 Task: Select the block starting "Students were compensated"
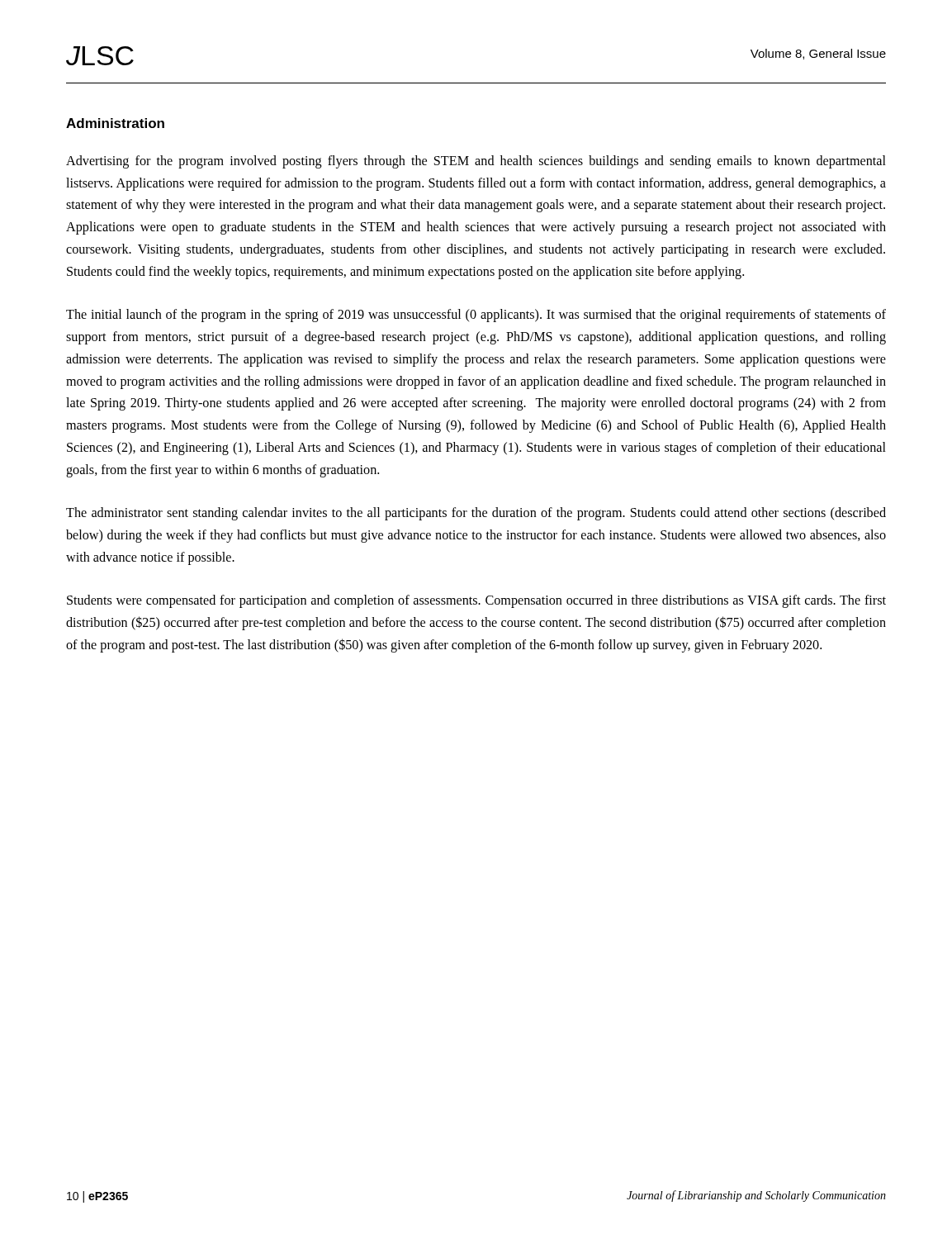(476, 623)
